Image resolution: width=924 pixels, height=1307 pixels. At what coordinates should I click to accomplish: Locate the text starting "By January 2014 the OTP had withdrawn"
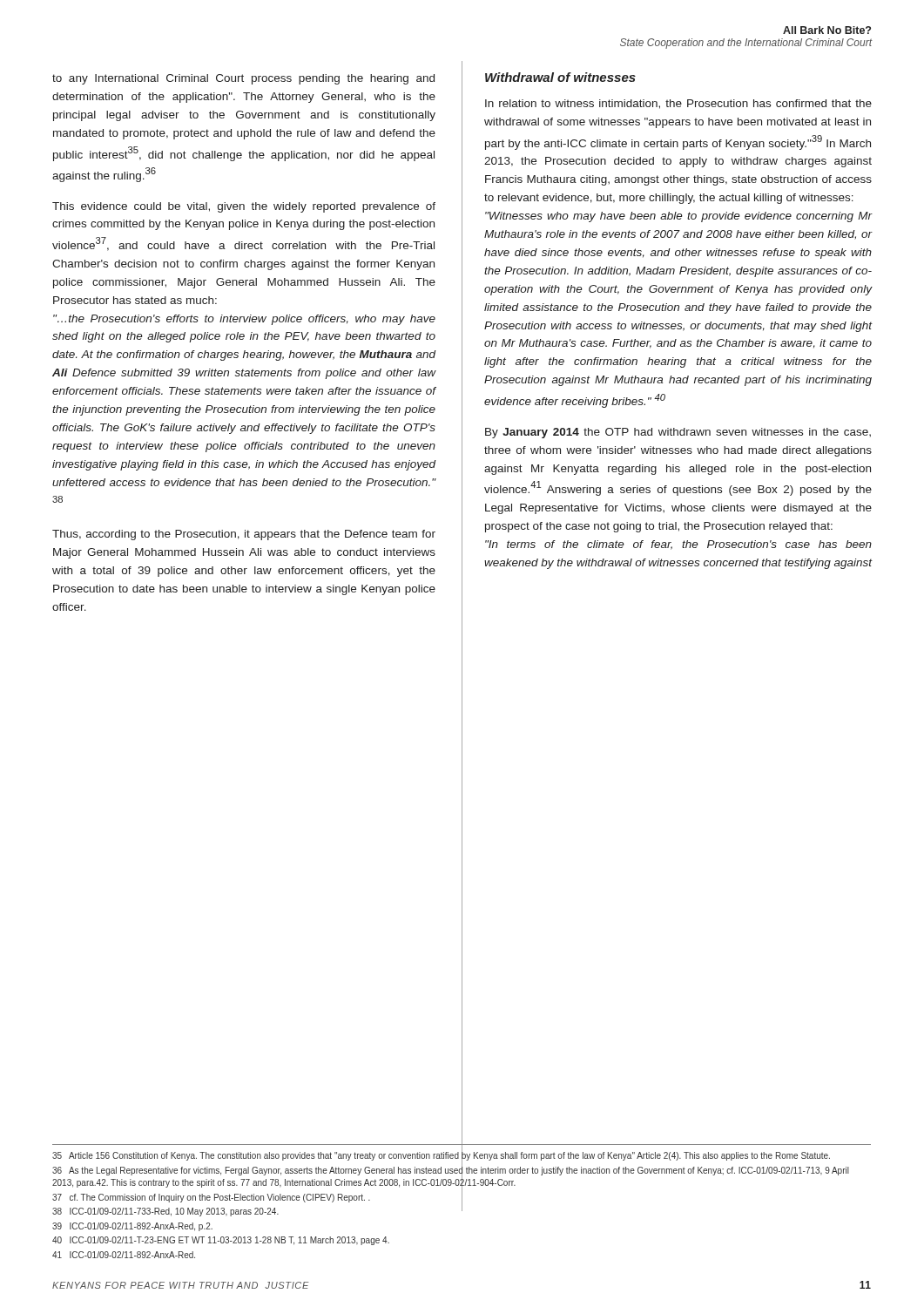678,497
